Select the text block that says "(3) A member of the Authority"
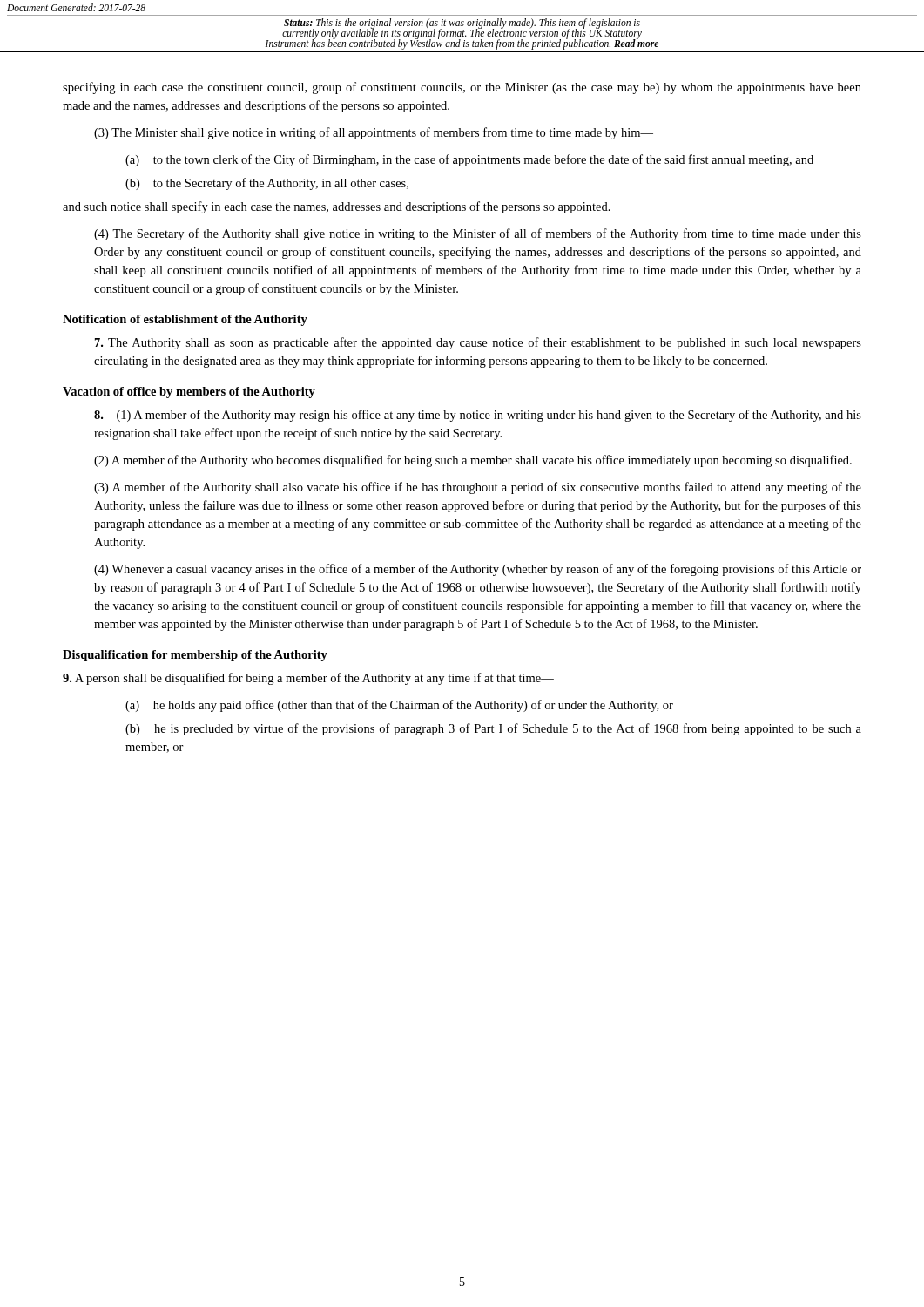924x1307 pixels. click(478, 515)
